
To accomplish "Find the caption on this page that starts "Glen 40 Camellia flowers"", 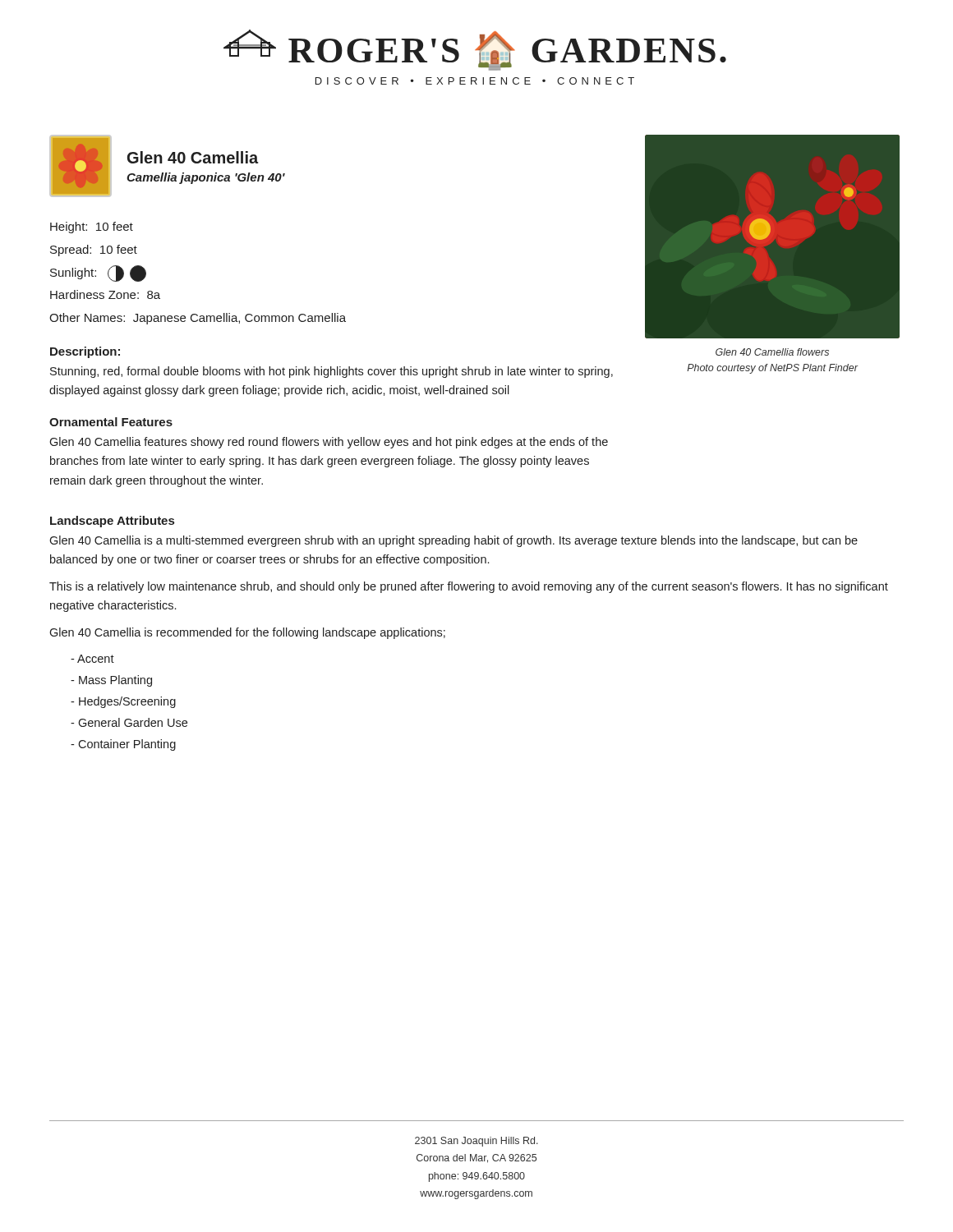I will pyautogui.click(x=772, y=360).
